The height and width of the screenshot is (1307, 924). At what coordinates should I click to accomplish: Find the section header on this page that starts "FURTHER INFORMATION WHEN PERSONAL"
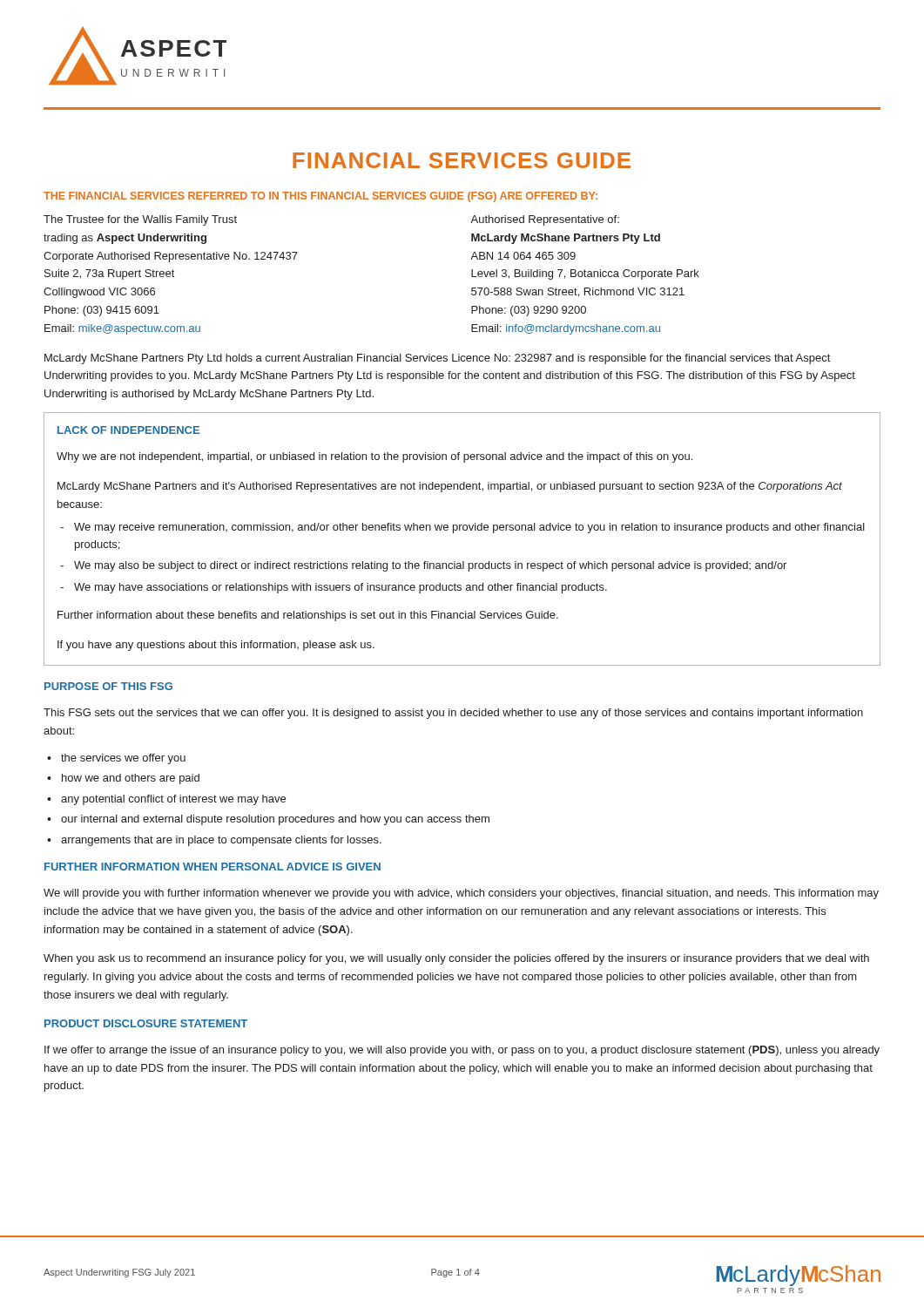pyautogui.click(x=212, y=867)
